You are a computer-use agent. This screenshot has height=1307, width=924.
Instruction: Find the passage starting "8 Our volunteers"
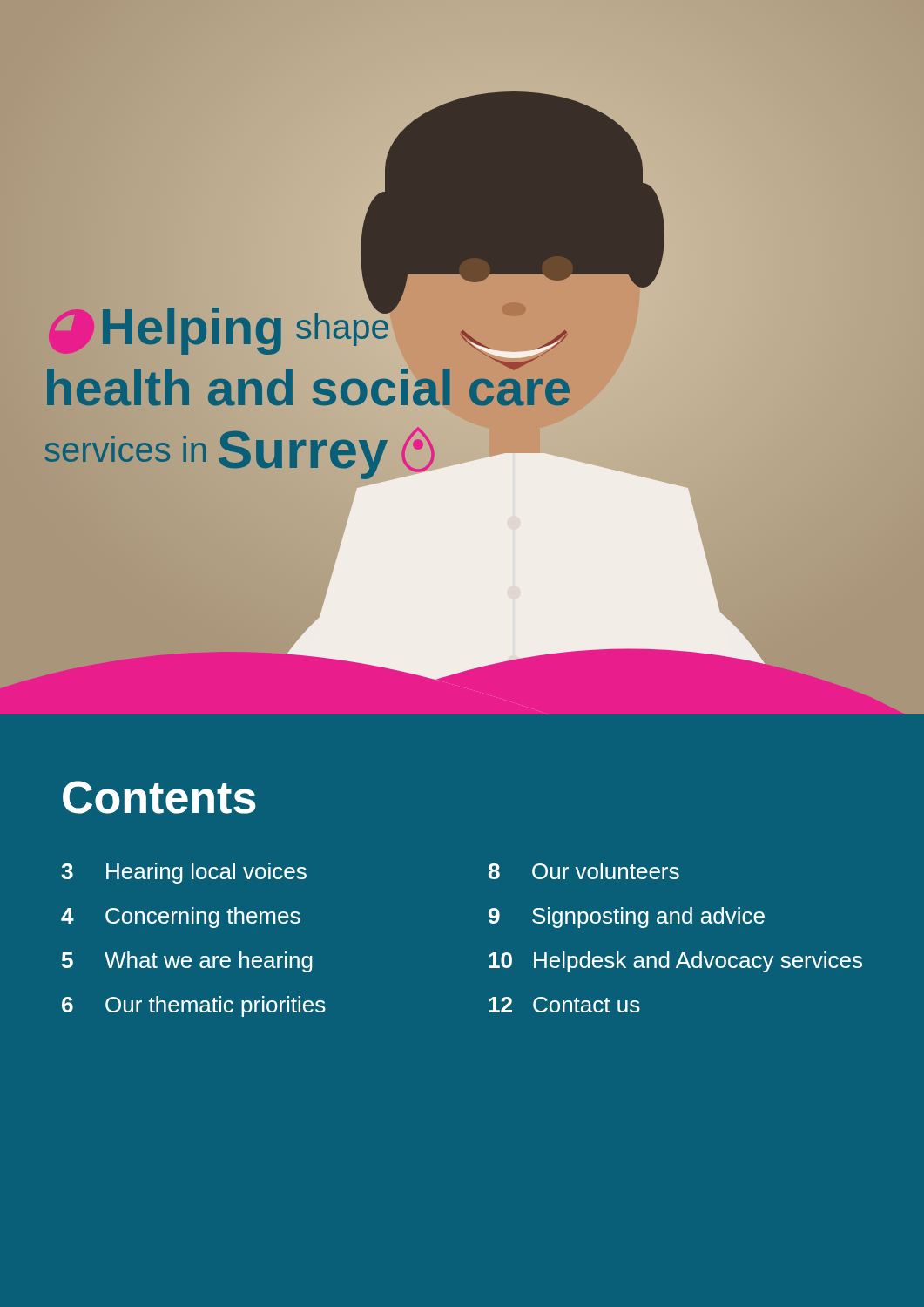coord(584,872)
